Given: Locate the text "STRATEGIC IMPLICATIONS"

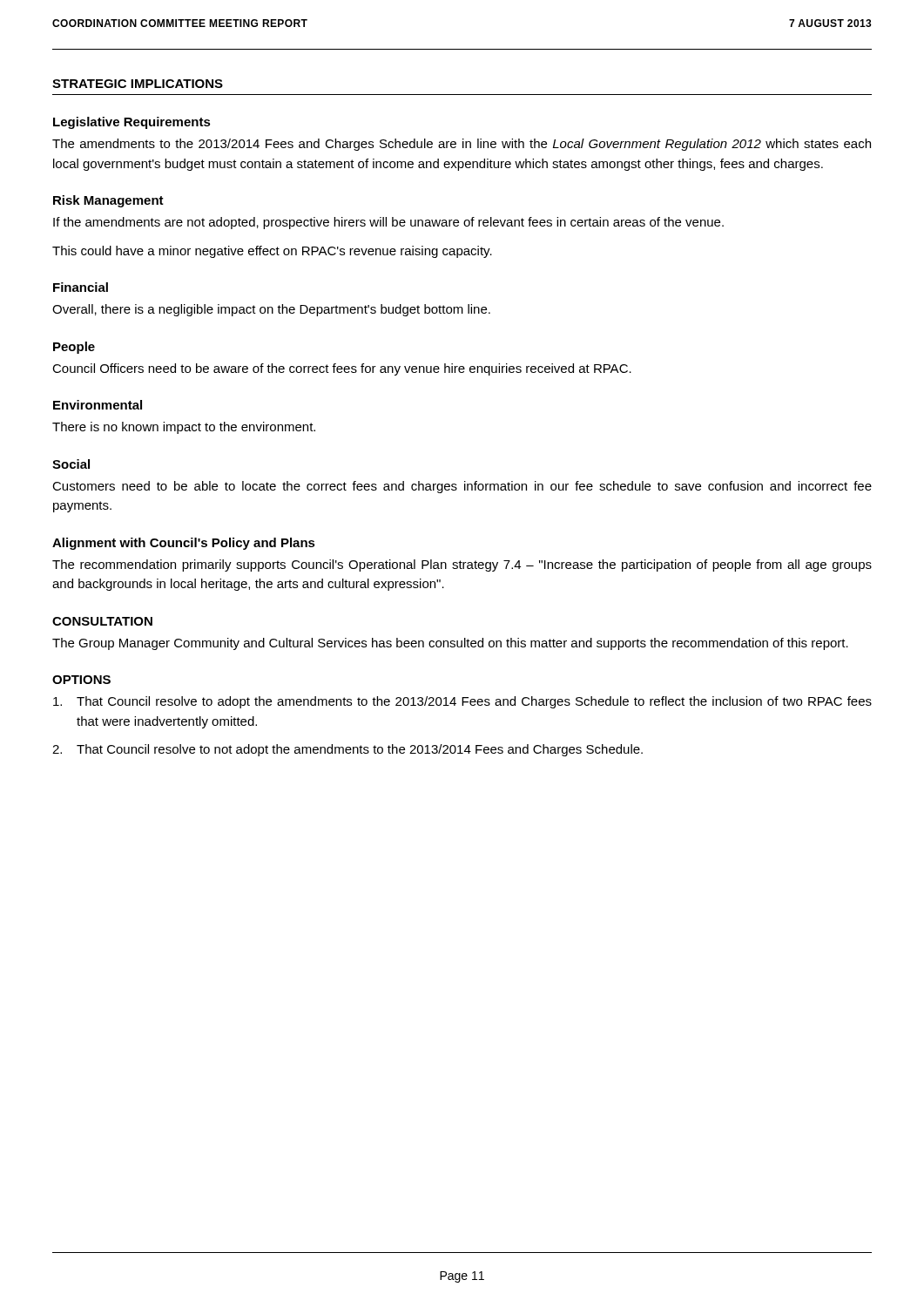Looking at the screenshot, I should pos(138,83).
